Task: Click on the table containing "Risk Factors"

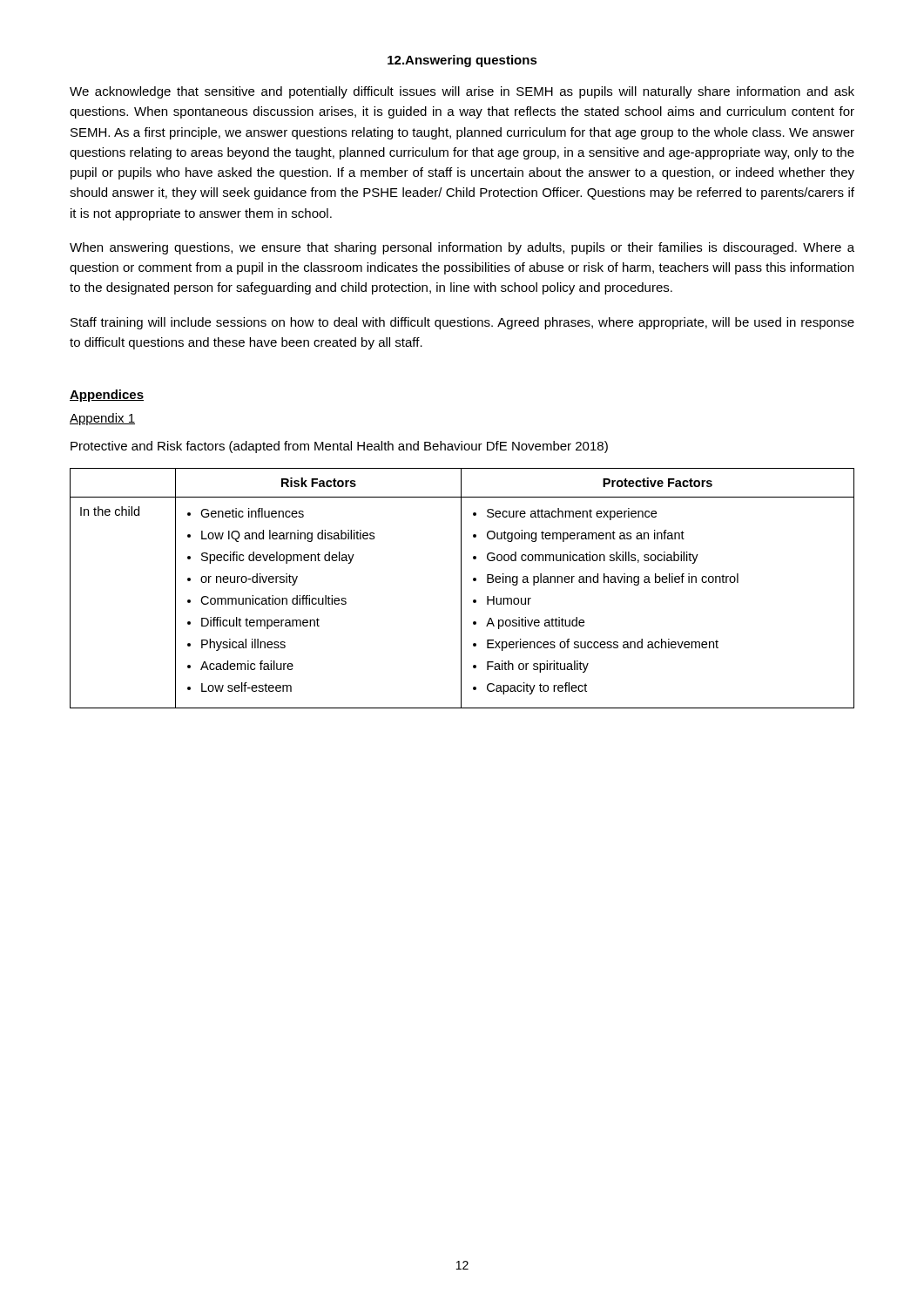Action: click(462, 588)
